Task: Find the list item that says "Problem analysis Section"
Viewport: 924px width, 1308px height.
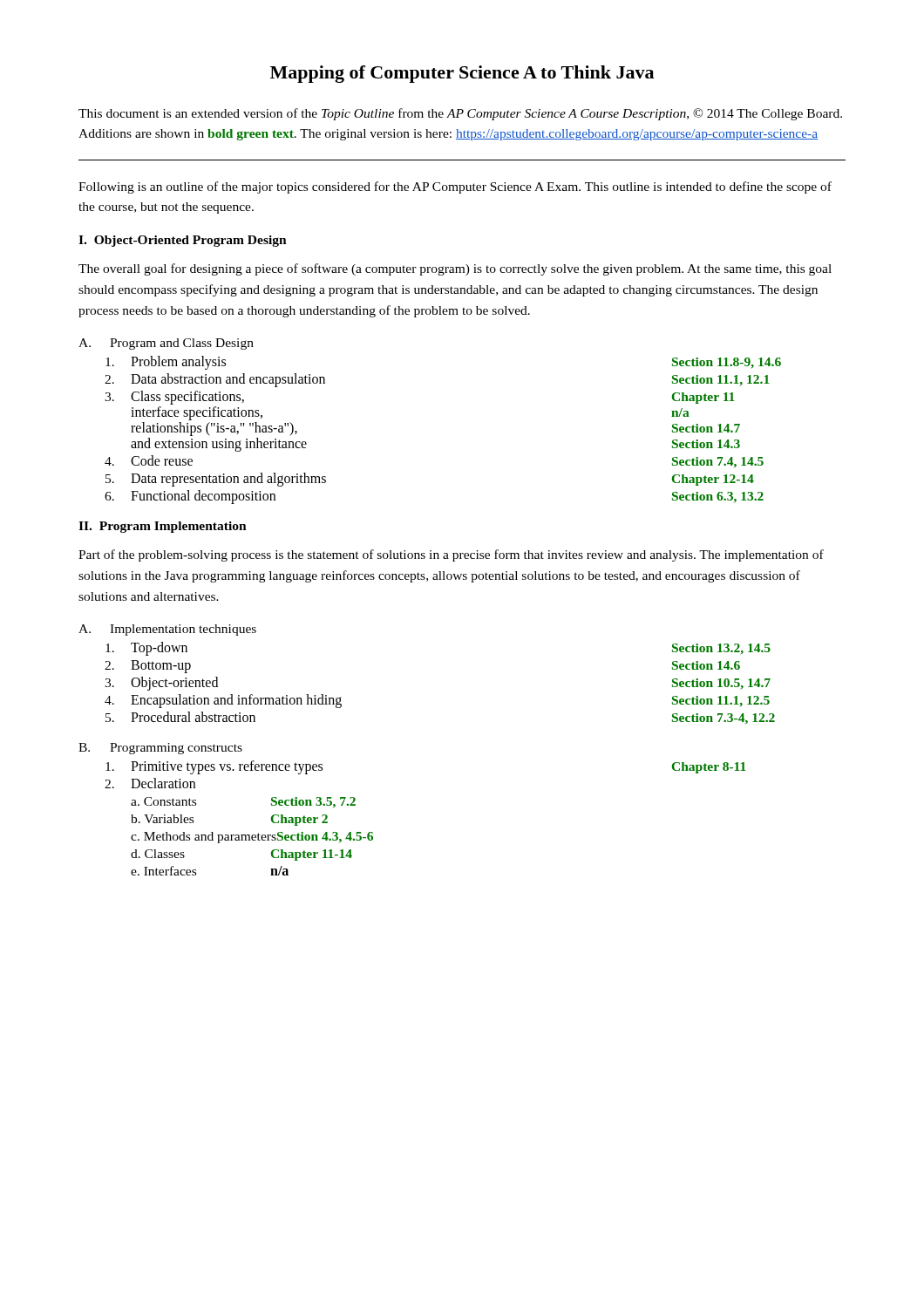Action: pyautogui.click(x=170, y=362)
